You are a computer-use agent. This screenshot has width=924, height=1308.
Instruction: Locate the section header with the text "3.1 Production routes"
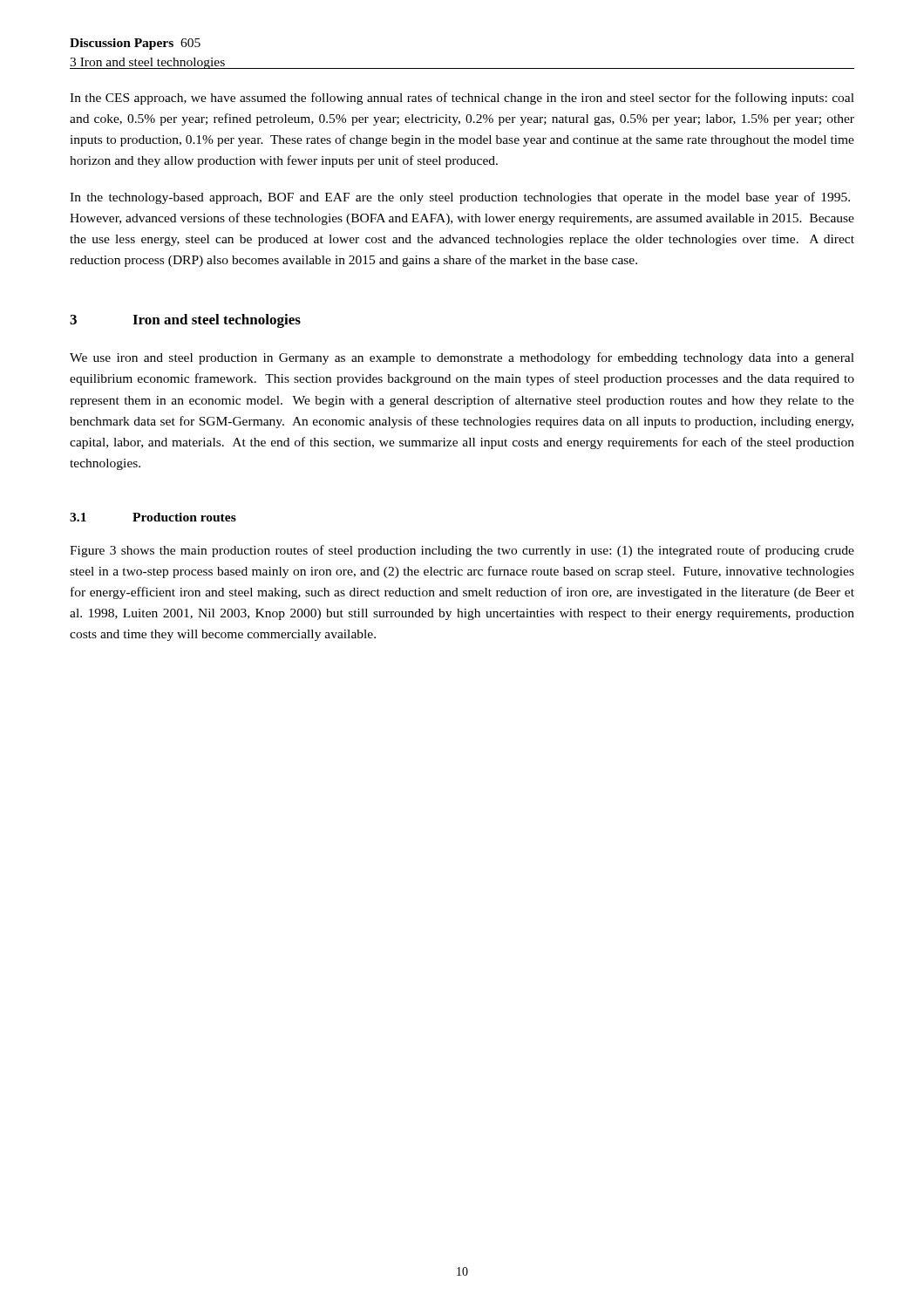click(153, 517)
